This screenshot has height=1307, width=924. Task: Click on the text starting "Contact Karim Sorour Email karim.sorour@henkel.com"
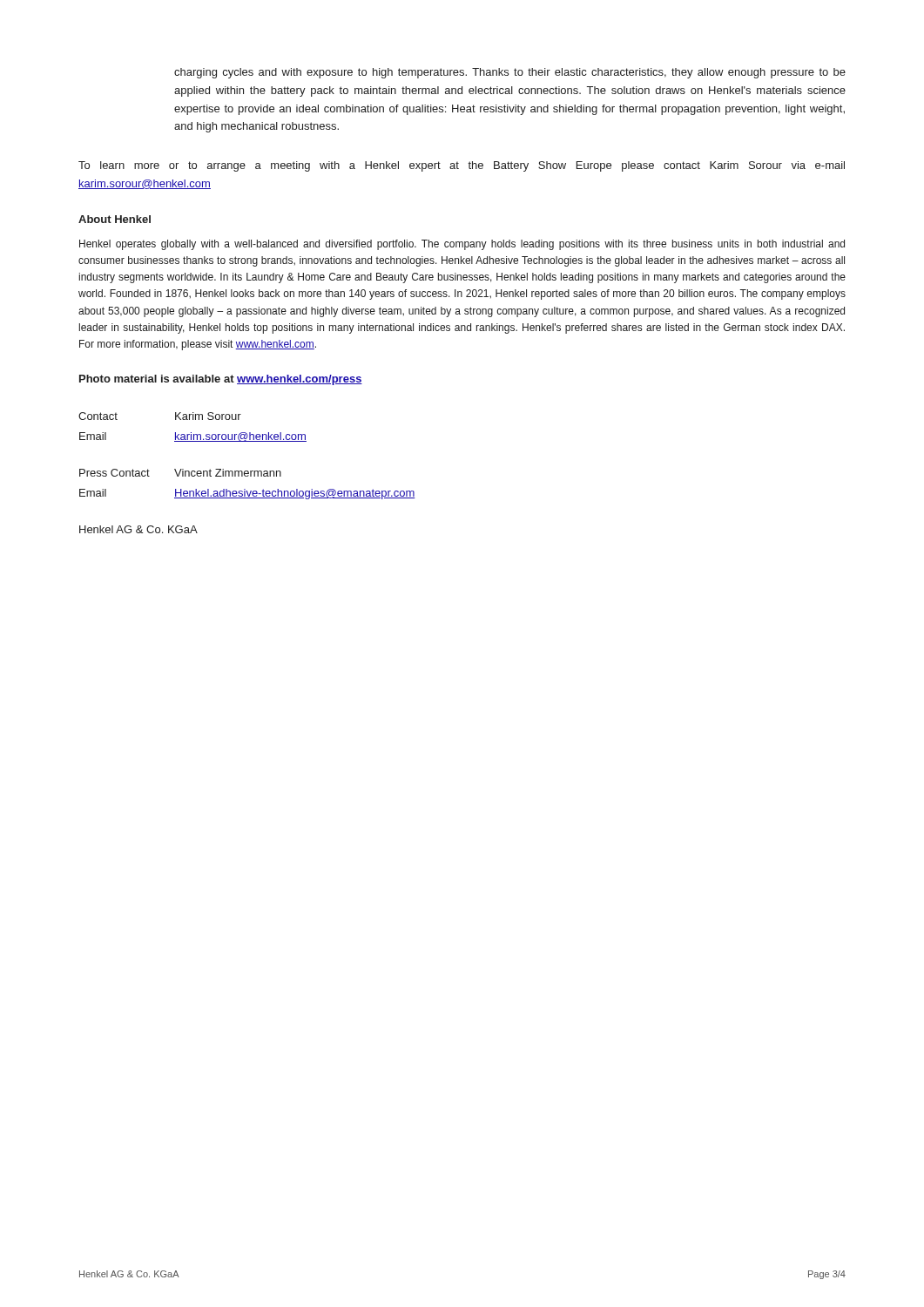(94, 416)
